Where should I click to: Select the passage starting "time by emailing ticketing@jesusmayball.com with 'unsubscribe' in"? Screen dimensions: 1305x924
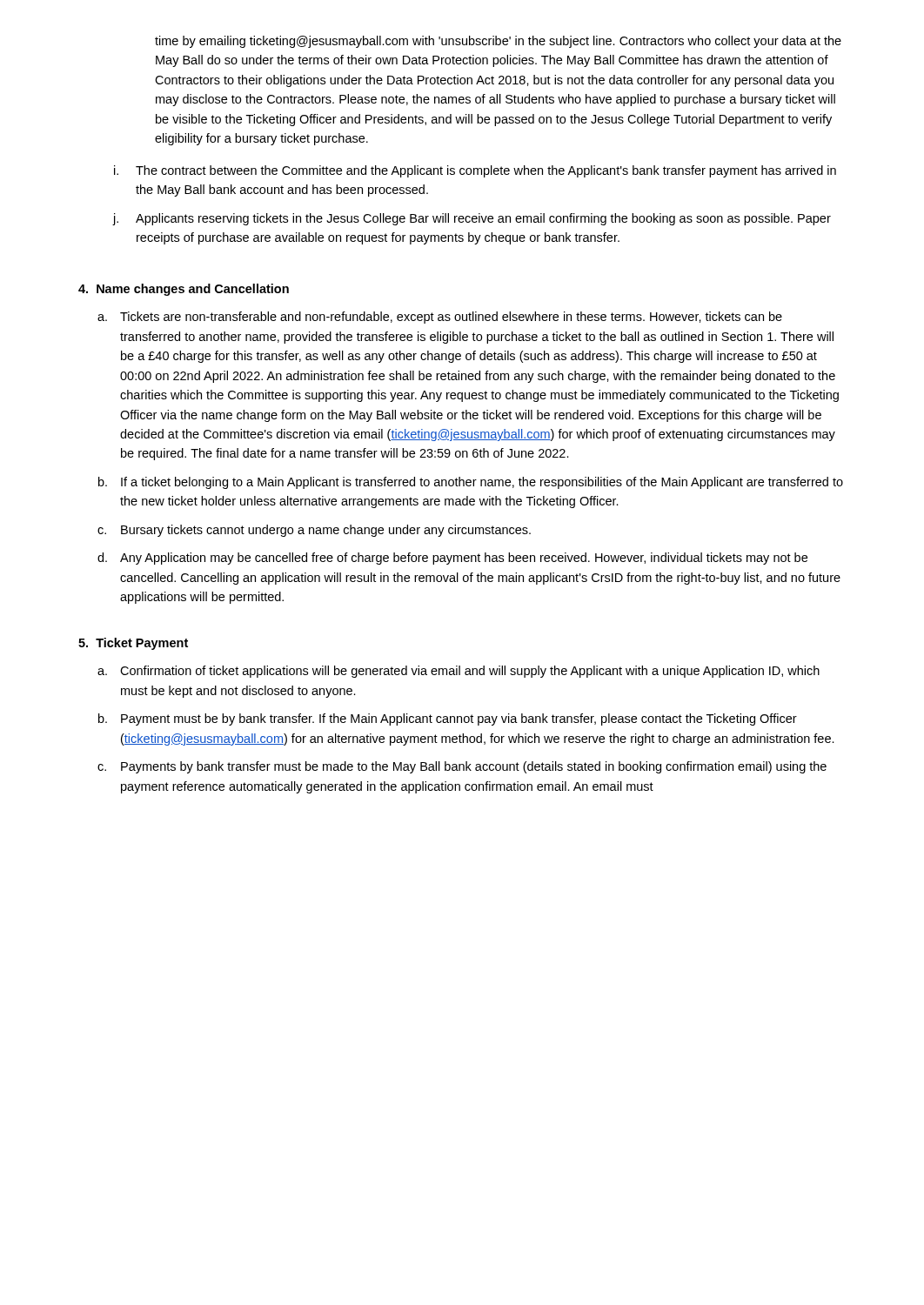coord(498,90)
